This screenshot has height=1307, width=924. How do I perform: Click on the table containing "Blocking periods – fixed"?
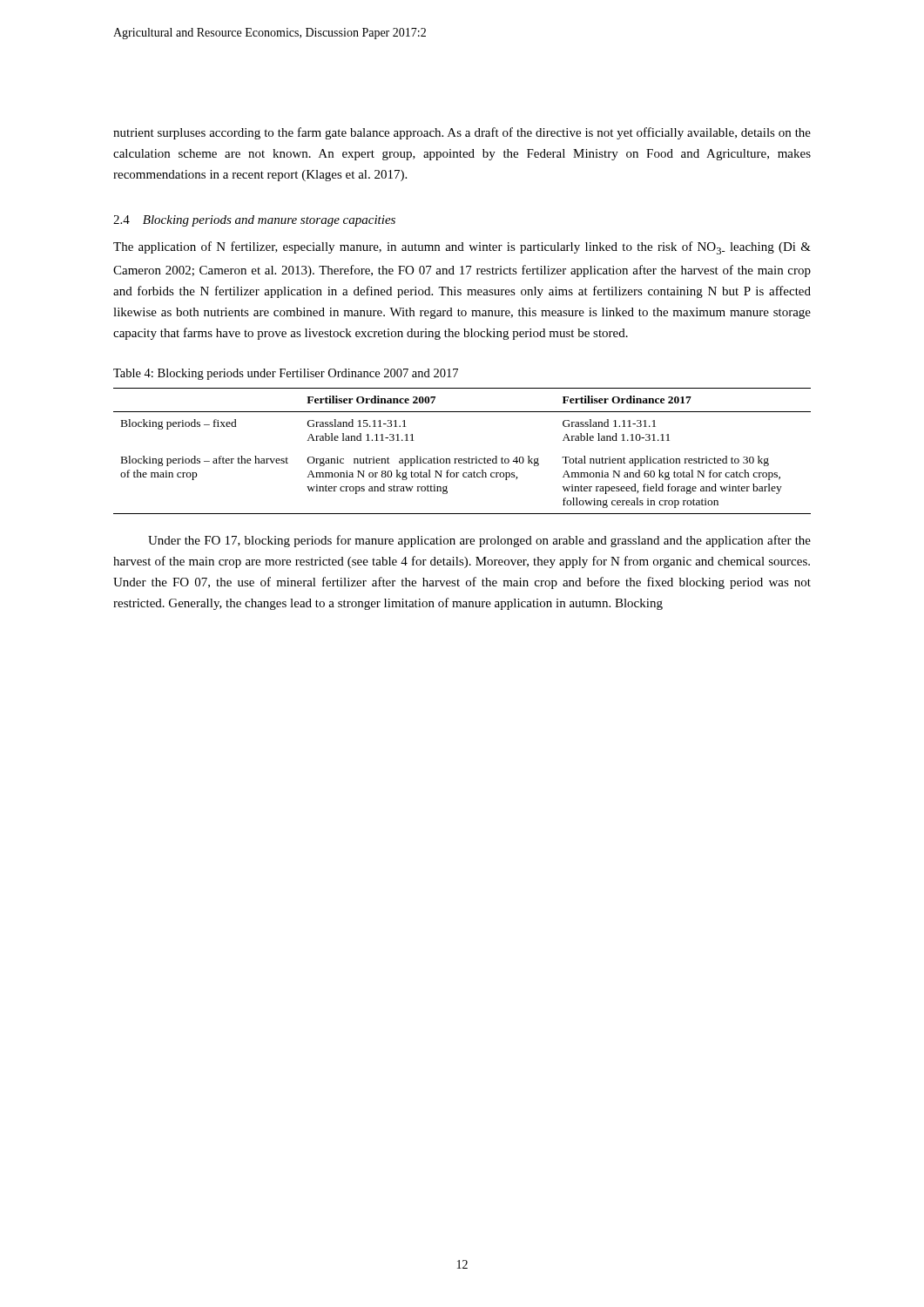[x=462, y=451]
